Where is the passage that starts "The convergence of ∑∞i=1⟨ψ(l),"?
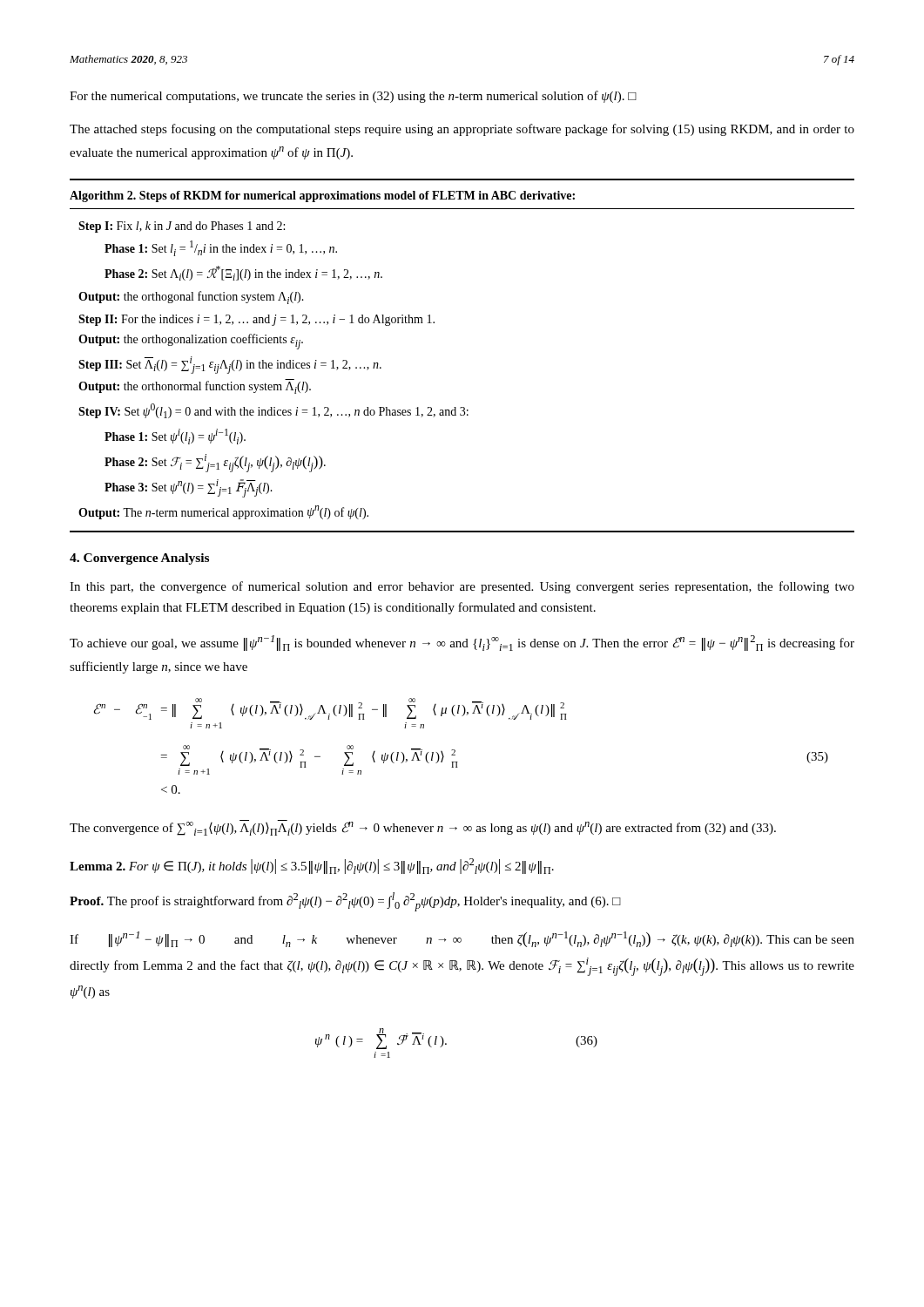This screenshot has height=1307, width=924. coord(423,828)
